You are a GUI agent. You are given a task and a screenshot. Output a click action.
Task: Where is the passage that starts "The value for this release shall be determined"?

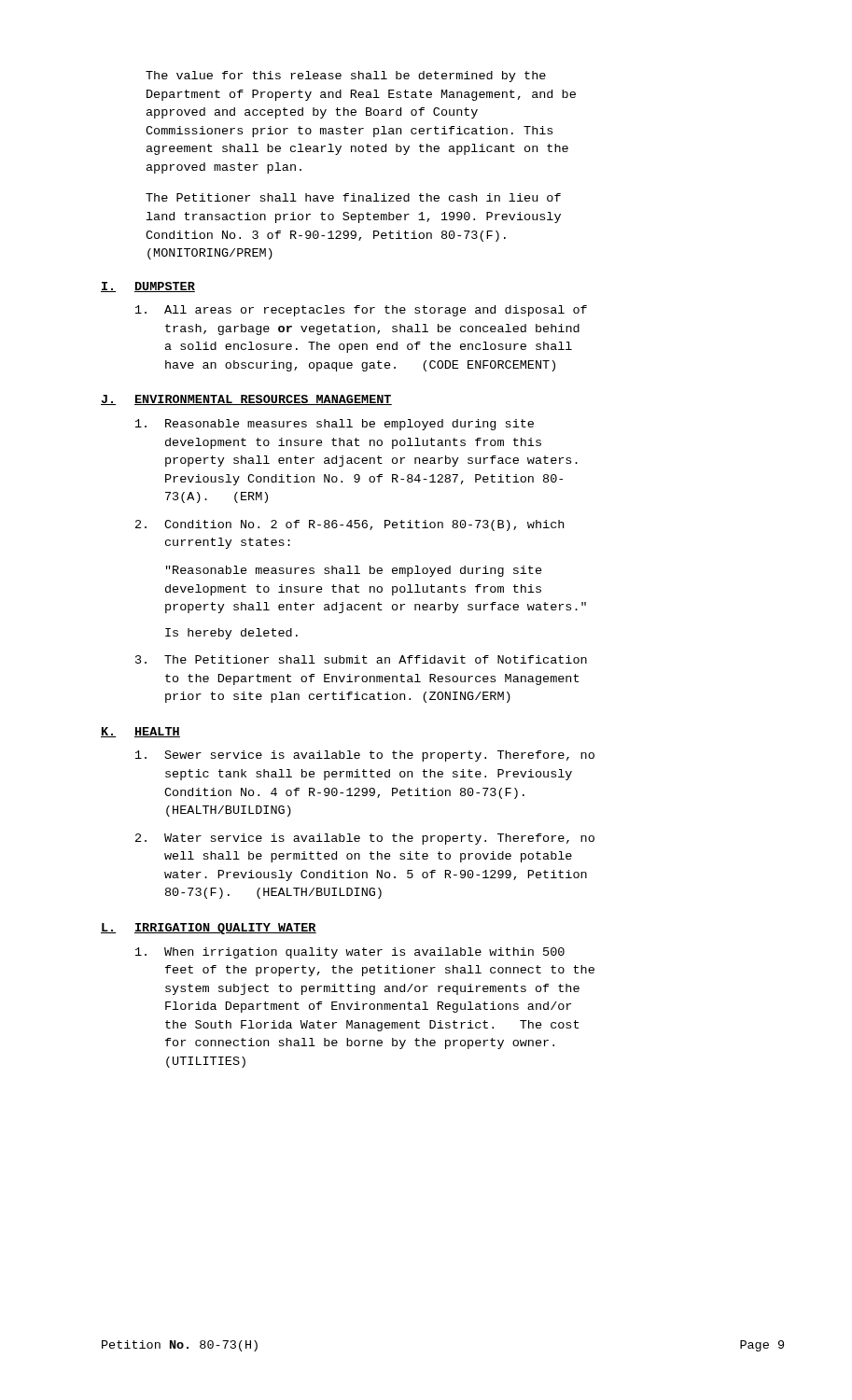[x=361, y=122]
